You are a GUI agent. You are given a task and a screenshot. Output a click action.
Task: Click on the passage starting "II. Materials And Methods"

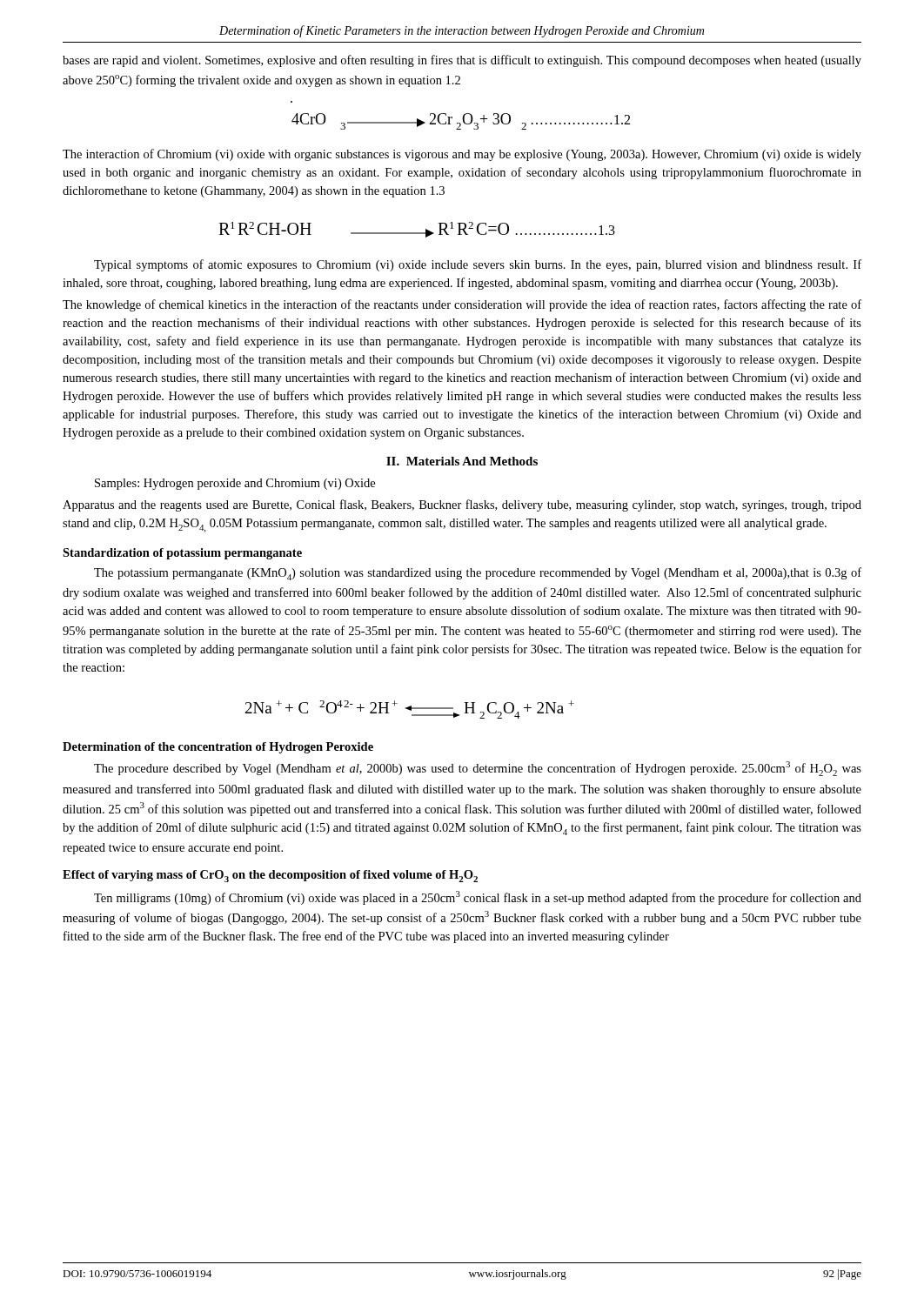point(462,461)
